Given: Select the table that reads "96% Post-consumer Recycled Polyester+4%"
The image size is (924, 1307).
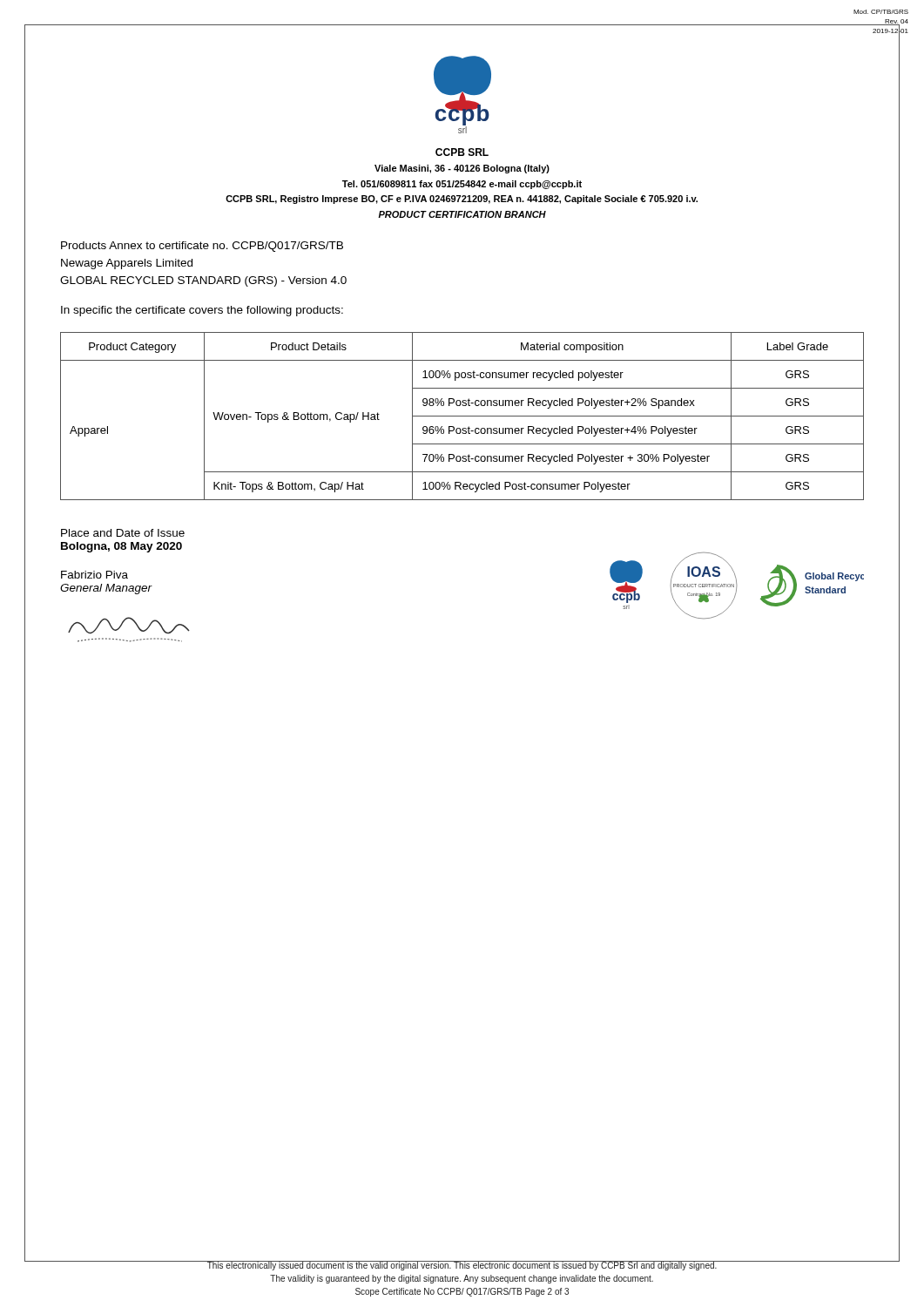Looking at the screenshot, I should [462, 416].
